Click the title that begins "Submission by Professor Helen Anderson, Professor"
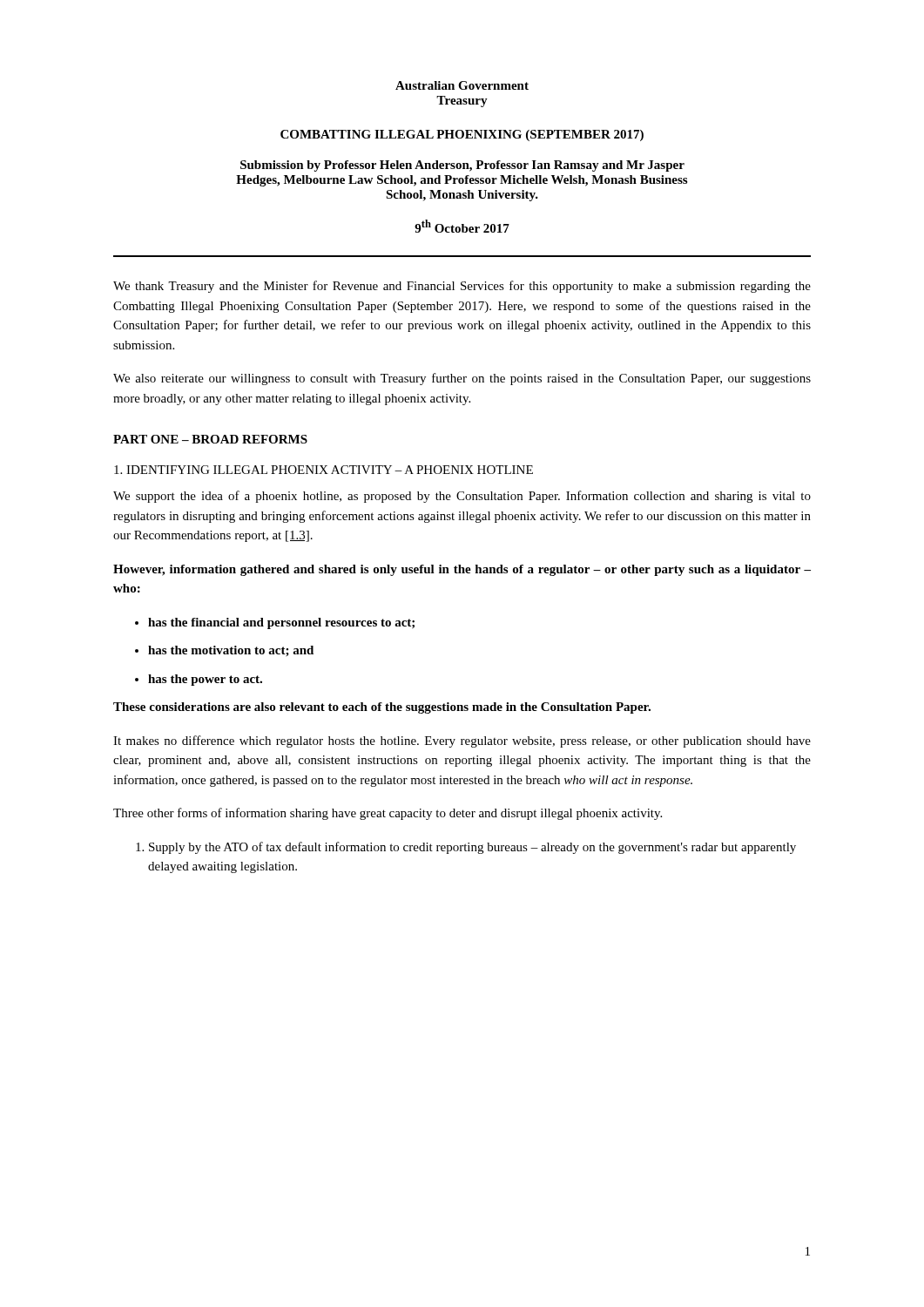Image resolution: width=924 pixels, height=1307 pixels. [462, 180]
